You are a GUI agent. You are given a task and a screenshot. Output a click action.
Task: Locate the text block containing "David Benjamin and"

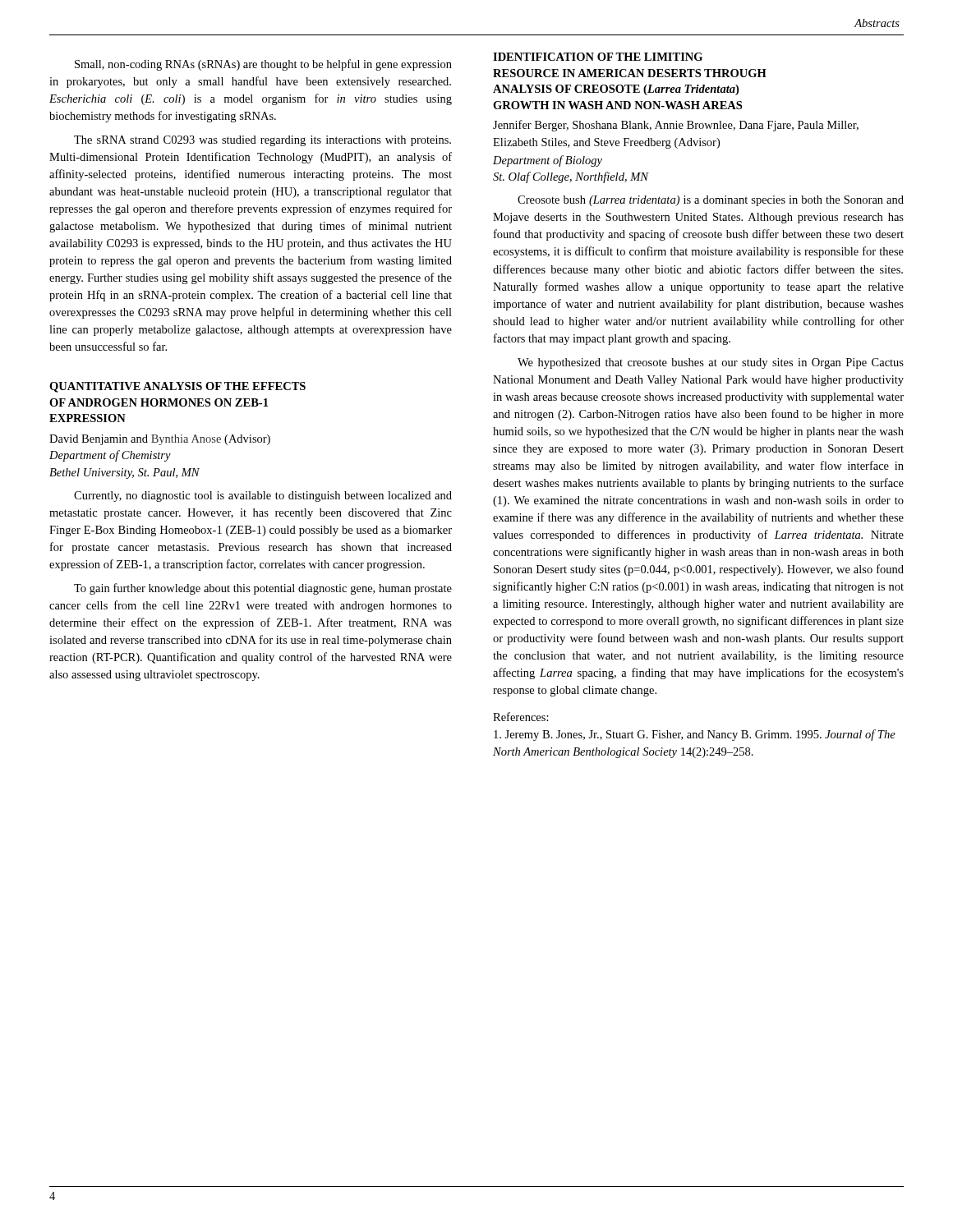(x=160, y=455)
